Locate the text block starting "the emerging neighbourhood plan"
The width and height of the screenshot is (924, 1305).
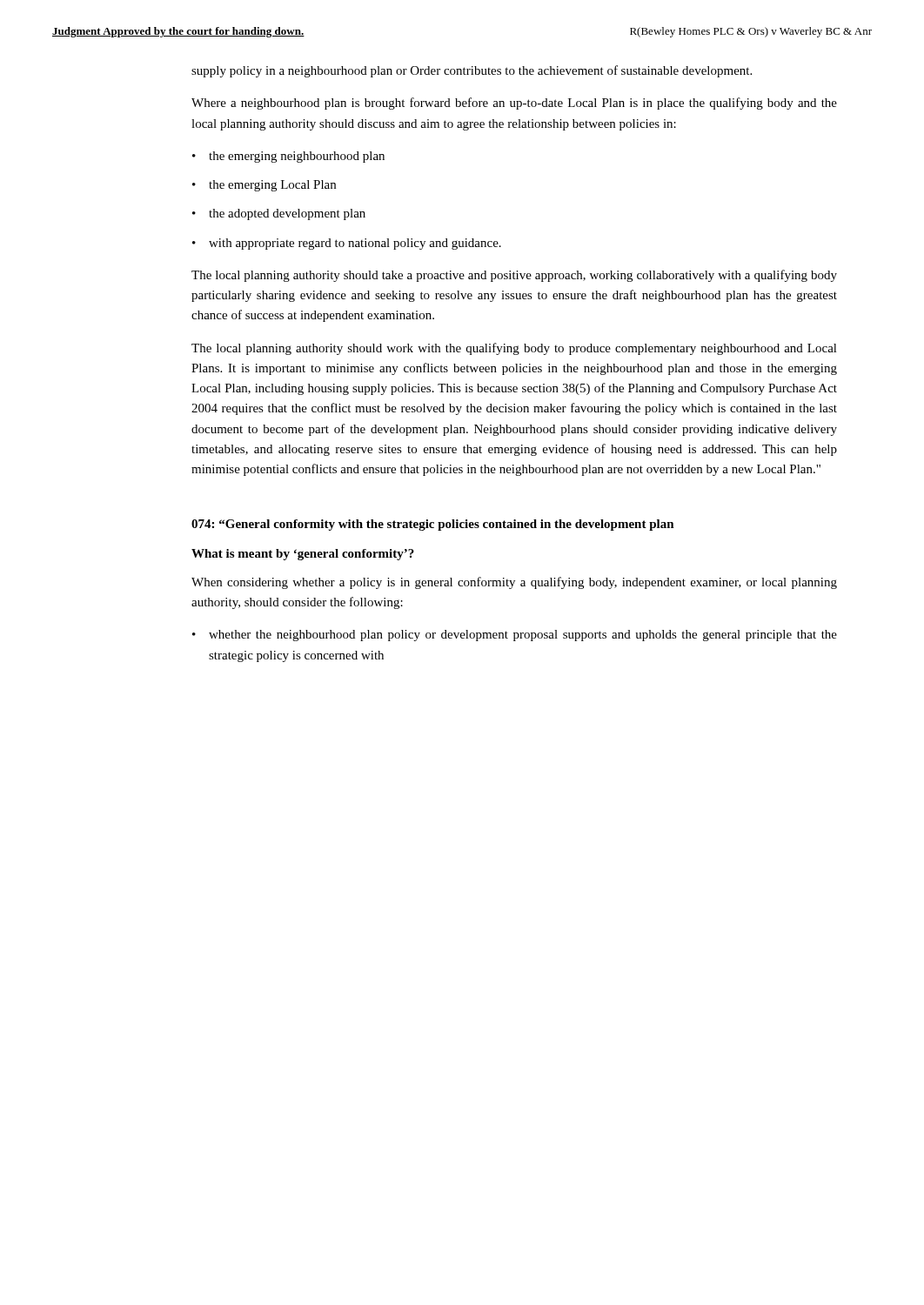(297, 155)
